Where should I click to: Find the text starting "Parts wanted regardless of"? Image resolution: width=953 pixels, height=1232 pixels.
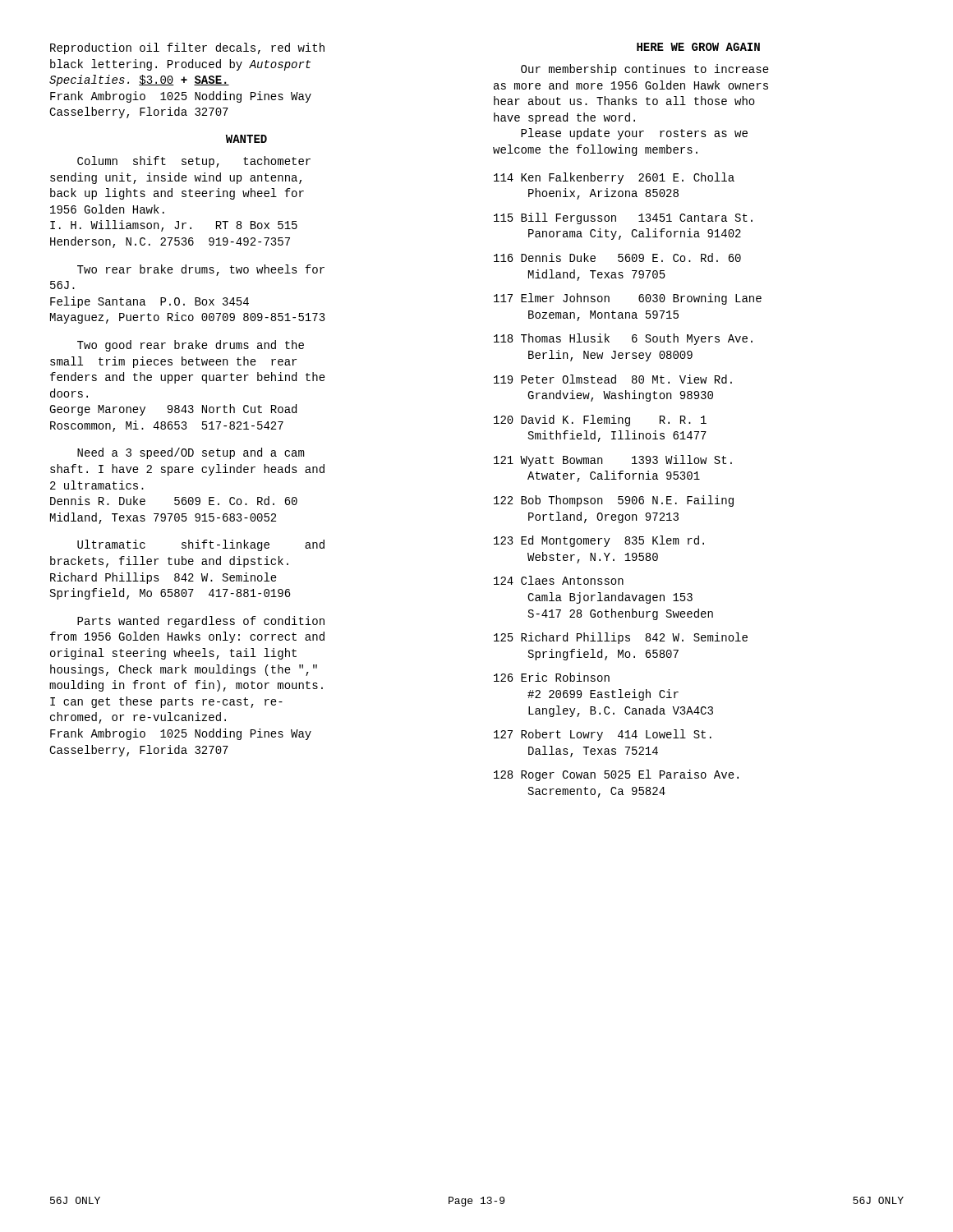(x=187, y=686)
